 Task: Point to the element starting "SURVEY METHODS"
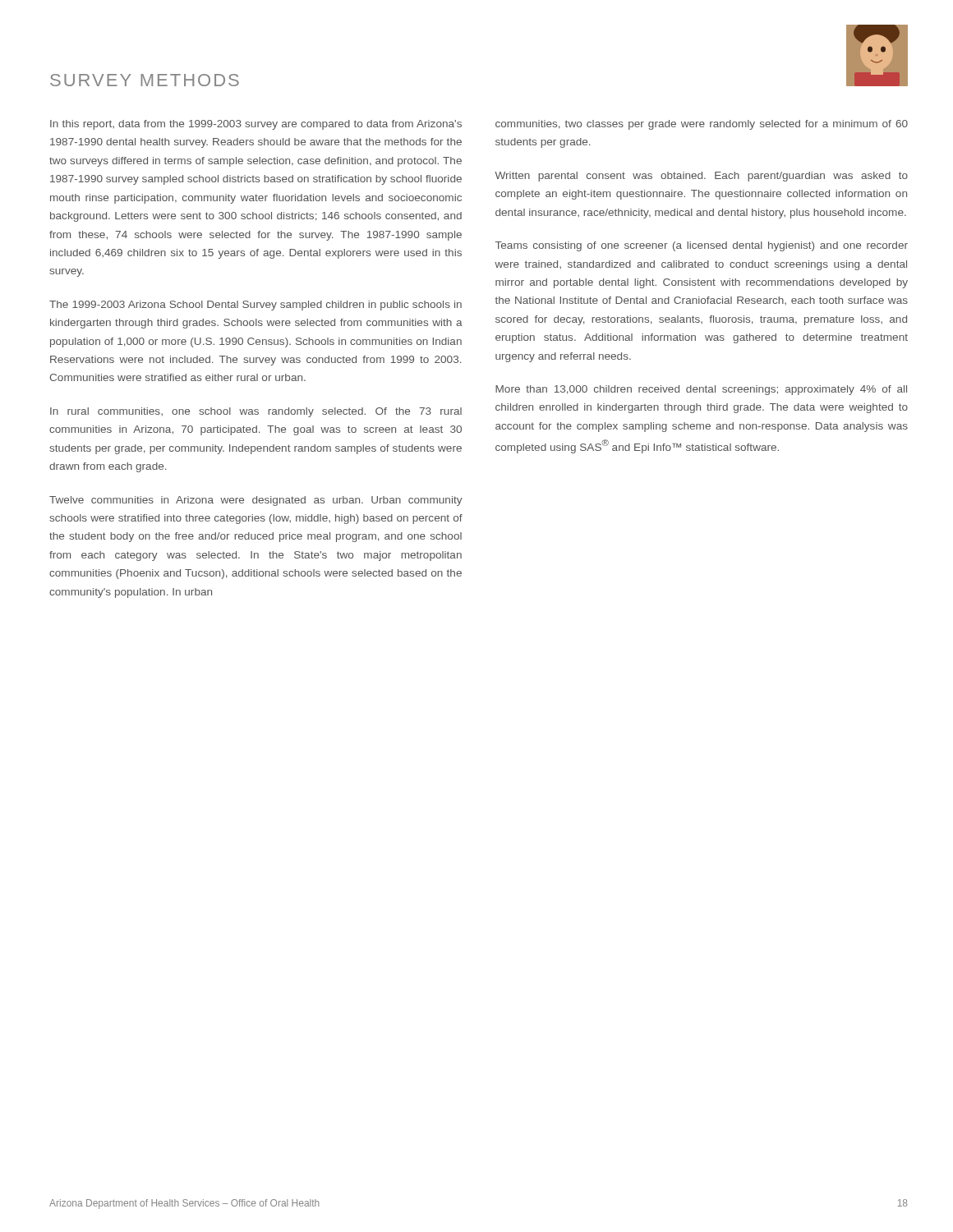pyautogui.click(x=145, y=80)
